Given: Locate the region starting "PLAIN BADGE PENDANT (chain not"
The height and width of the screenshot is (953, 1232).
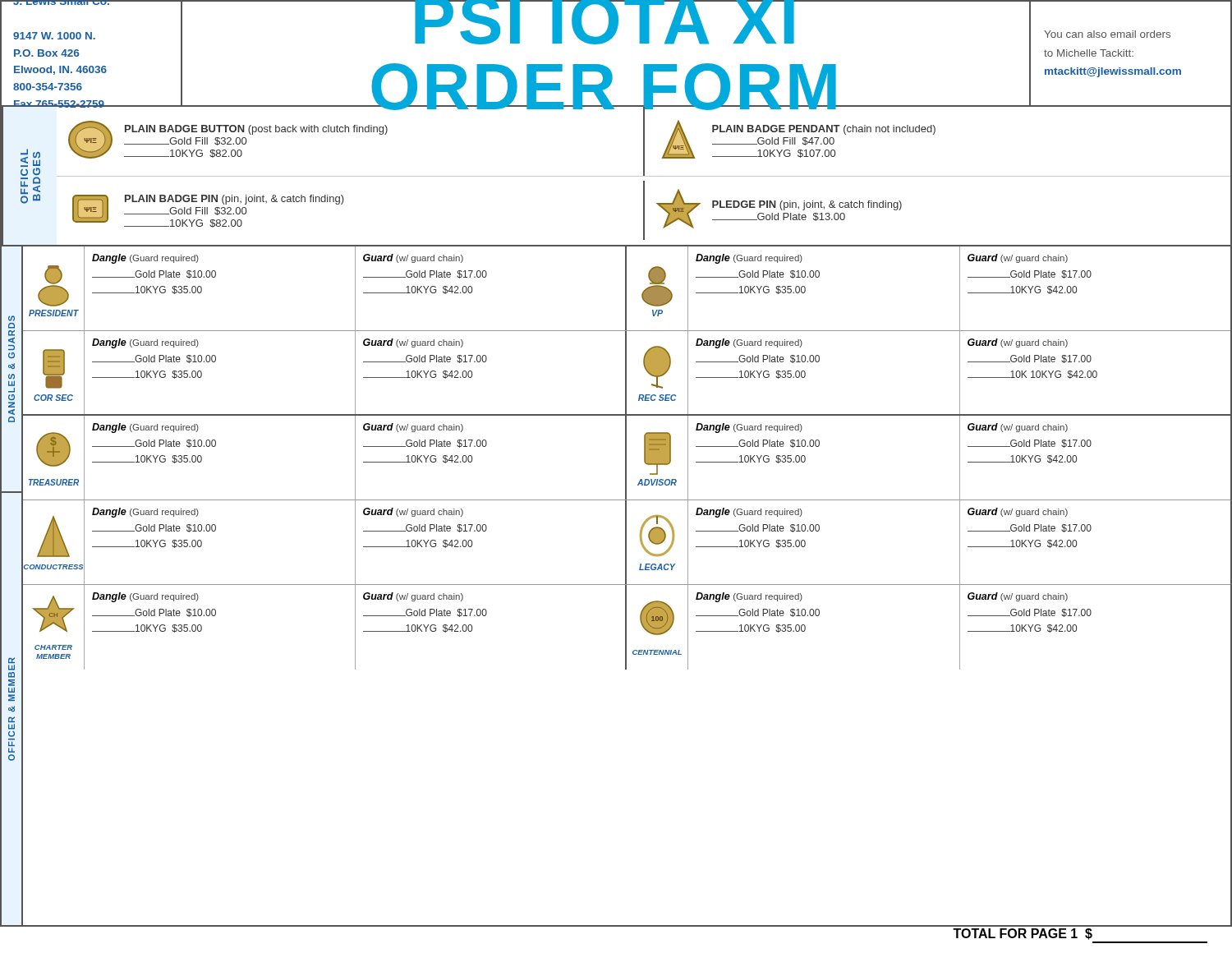Looking at the screenshot, I should [x=824, y=141].
